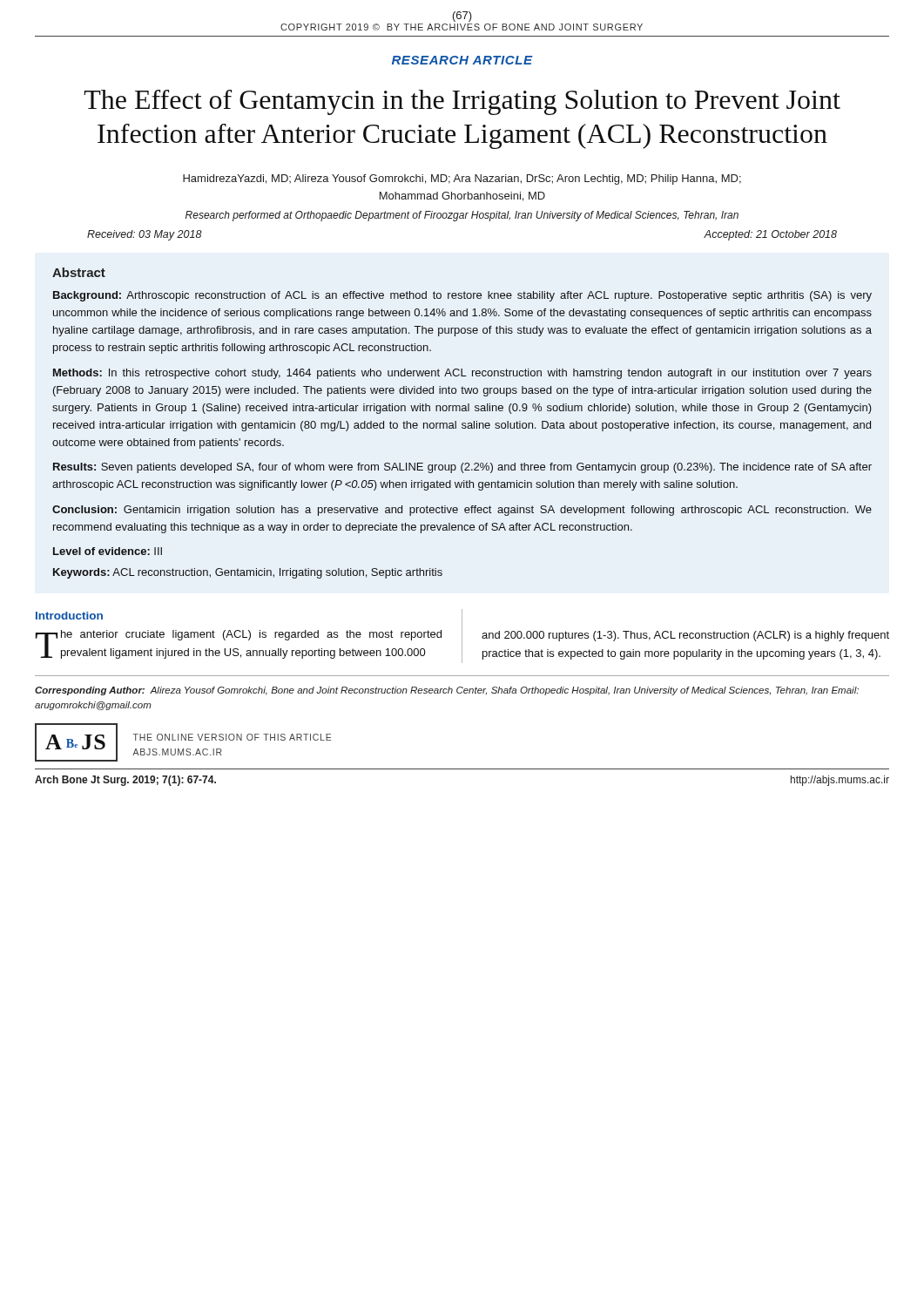Screen dimensions: 1307x924
Task: Find the text block that reads "and 200.000 ruptures"
Action: (685, 636)
